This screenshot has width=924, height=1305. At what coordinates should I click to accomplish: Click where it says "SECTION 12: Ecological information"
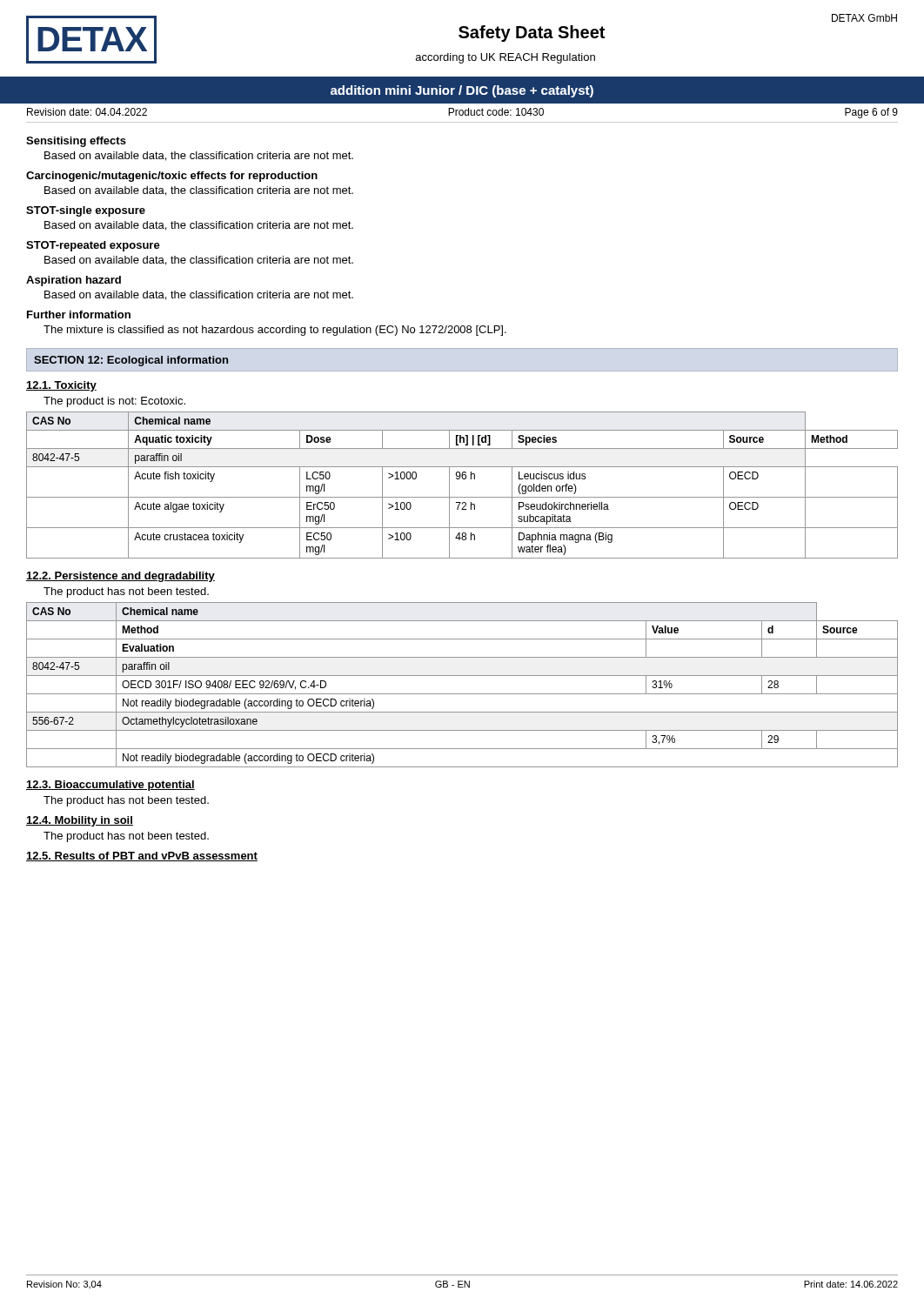[131, 360]
